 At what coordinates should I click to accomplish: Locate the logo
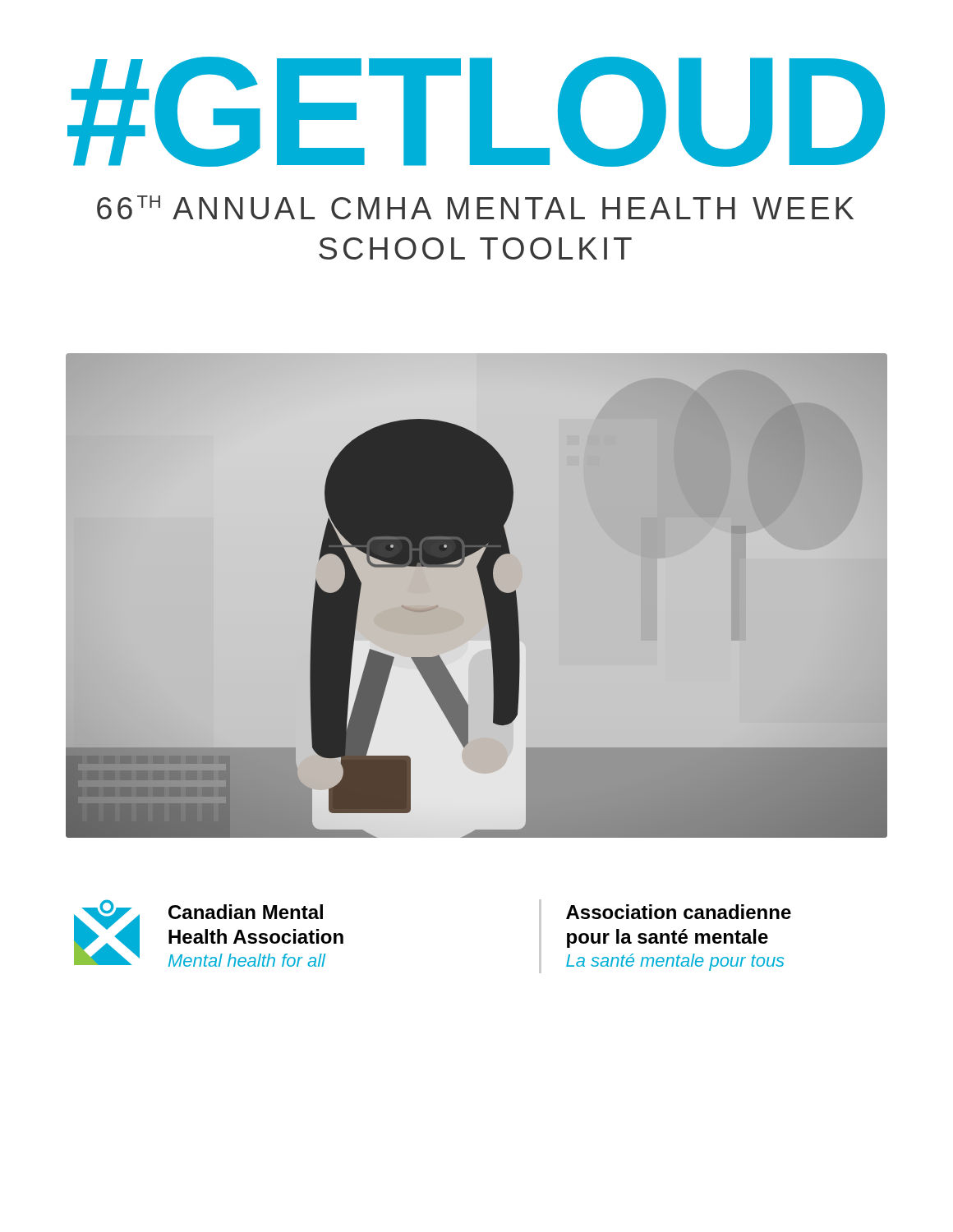476,936
